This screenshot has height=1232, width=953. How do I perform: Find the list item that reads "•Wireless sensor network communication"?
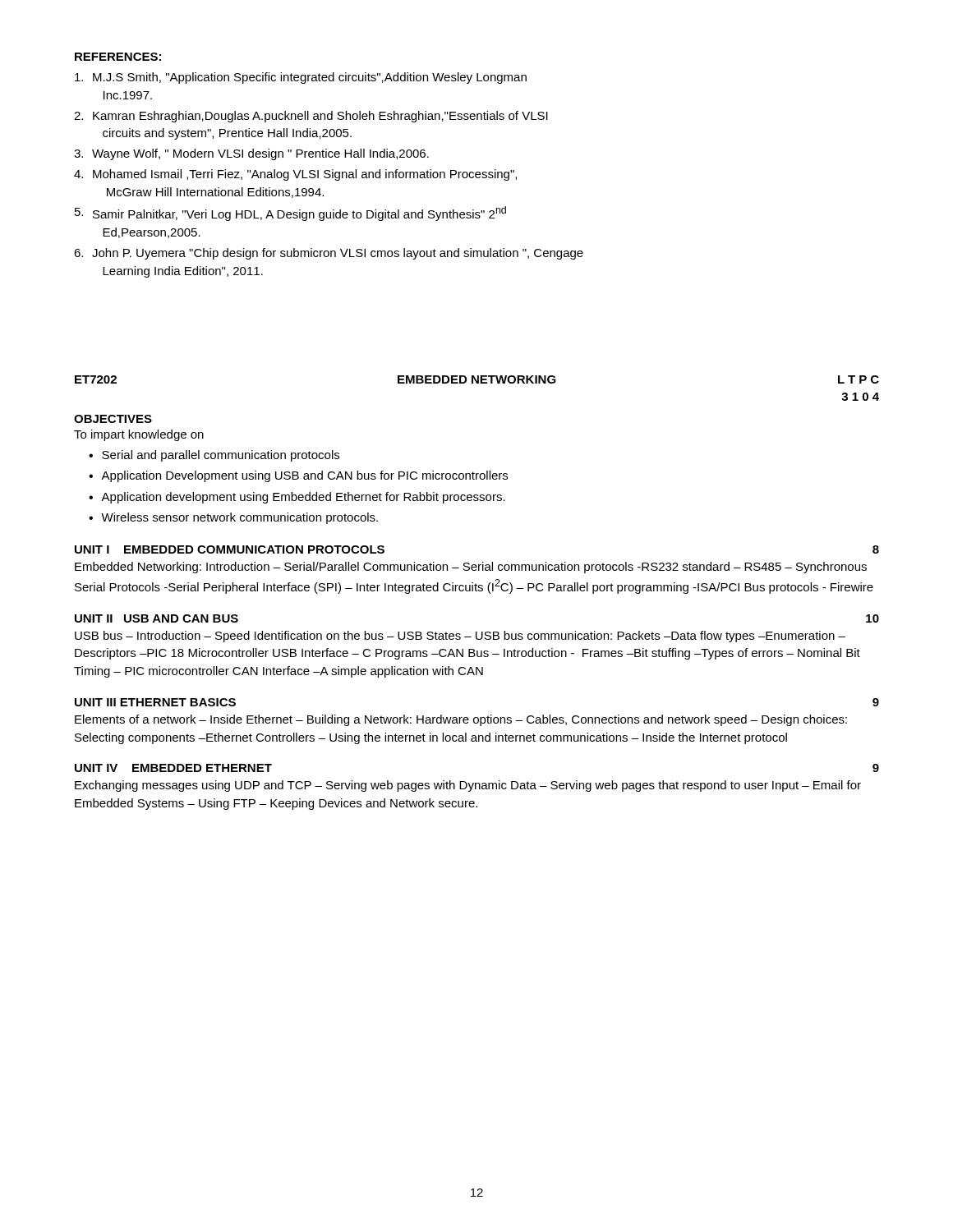click(x=234, y=518)
